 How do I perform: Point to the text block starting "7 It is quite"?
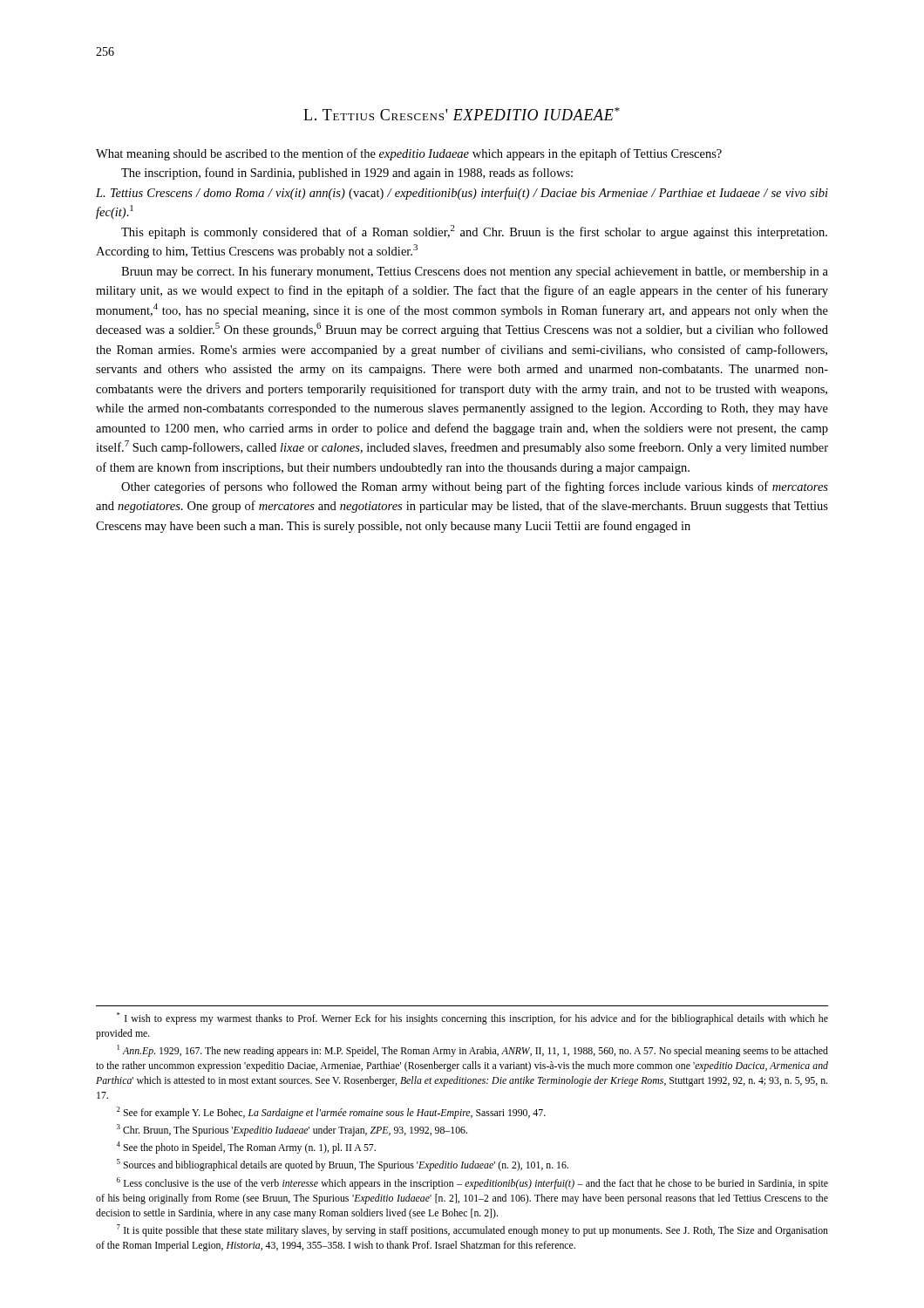click(462, 1238)
